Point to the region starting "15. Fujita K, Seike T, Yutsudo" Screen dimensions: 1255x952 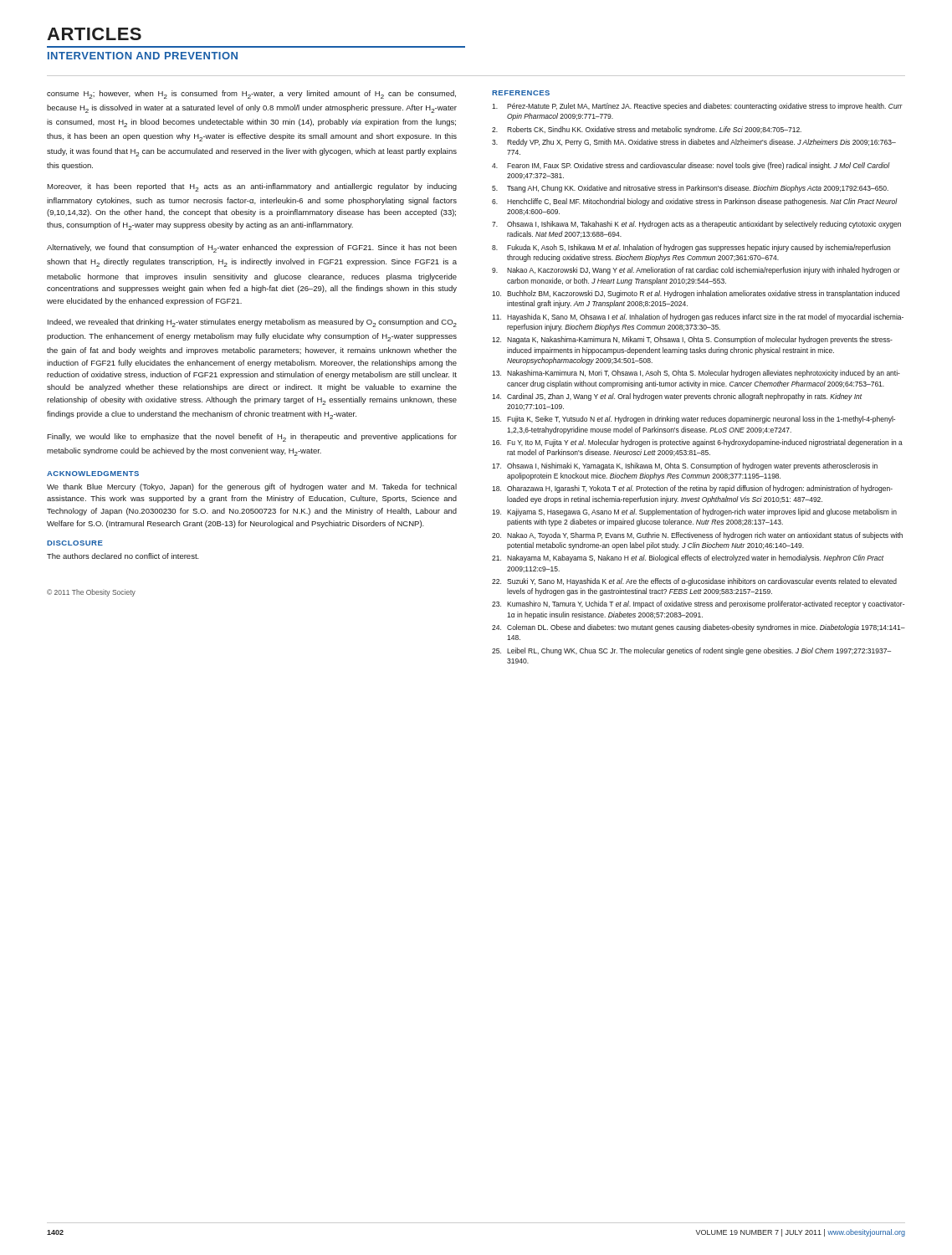(699, 425)
